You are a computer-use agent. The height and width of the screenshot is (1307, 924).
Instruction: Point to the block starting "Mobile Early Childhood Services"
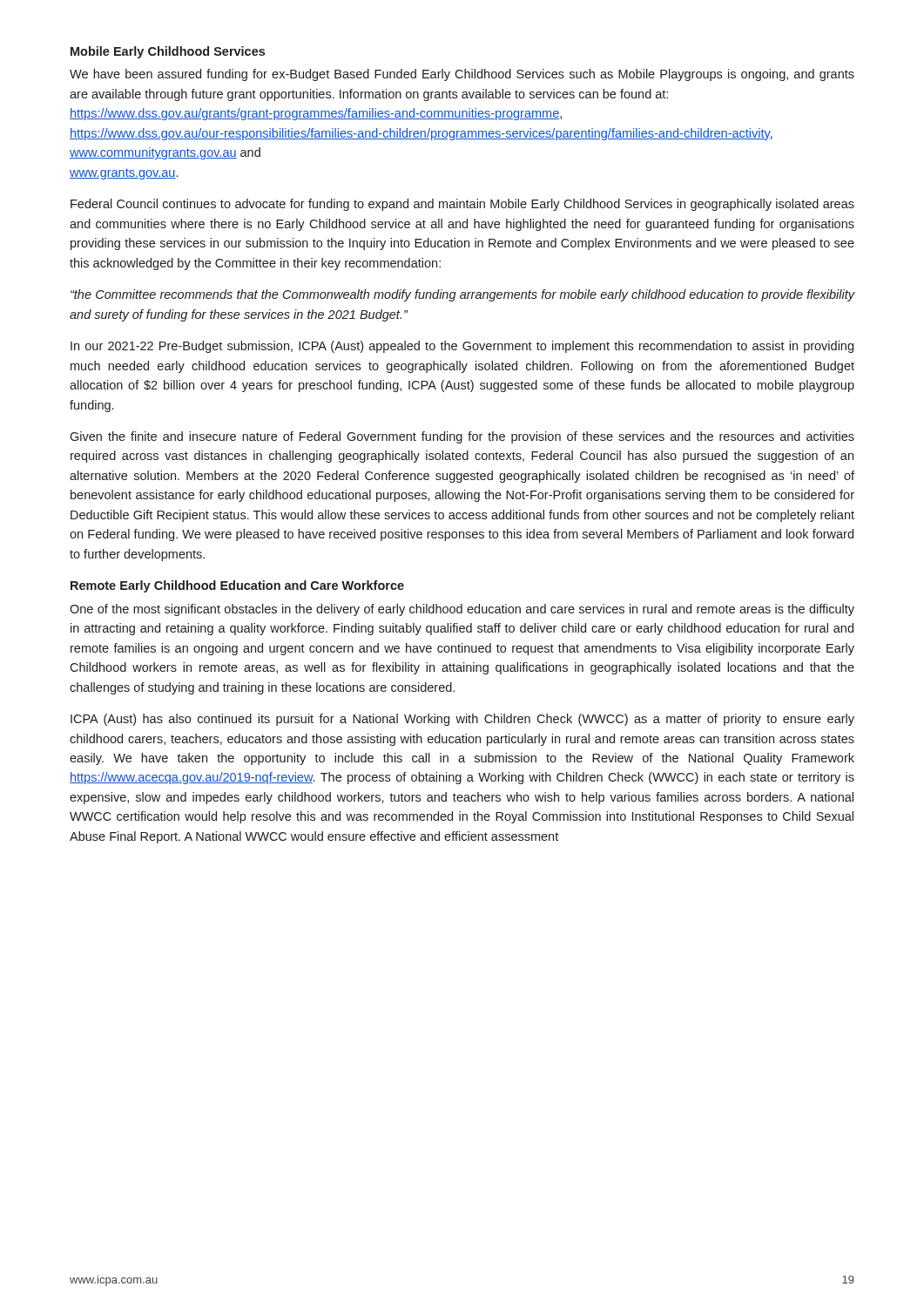168,51
